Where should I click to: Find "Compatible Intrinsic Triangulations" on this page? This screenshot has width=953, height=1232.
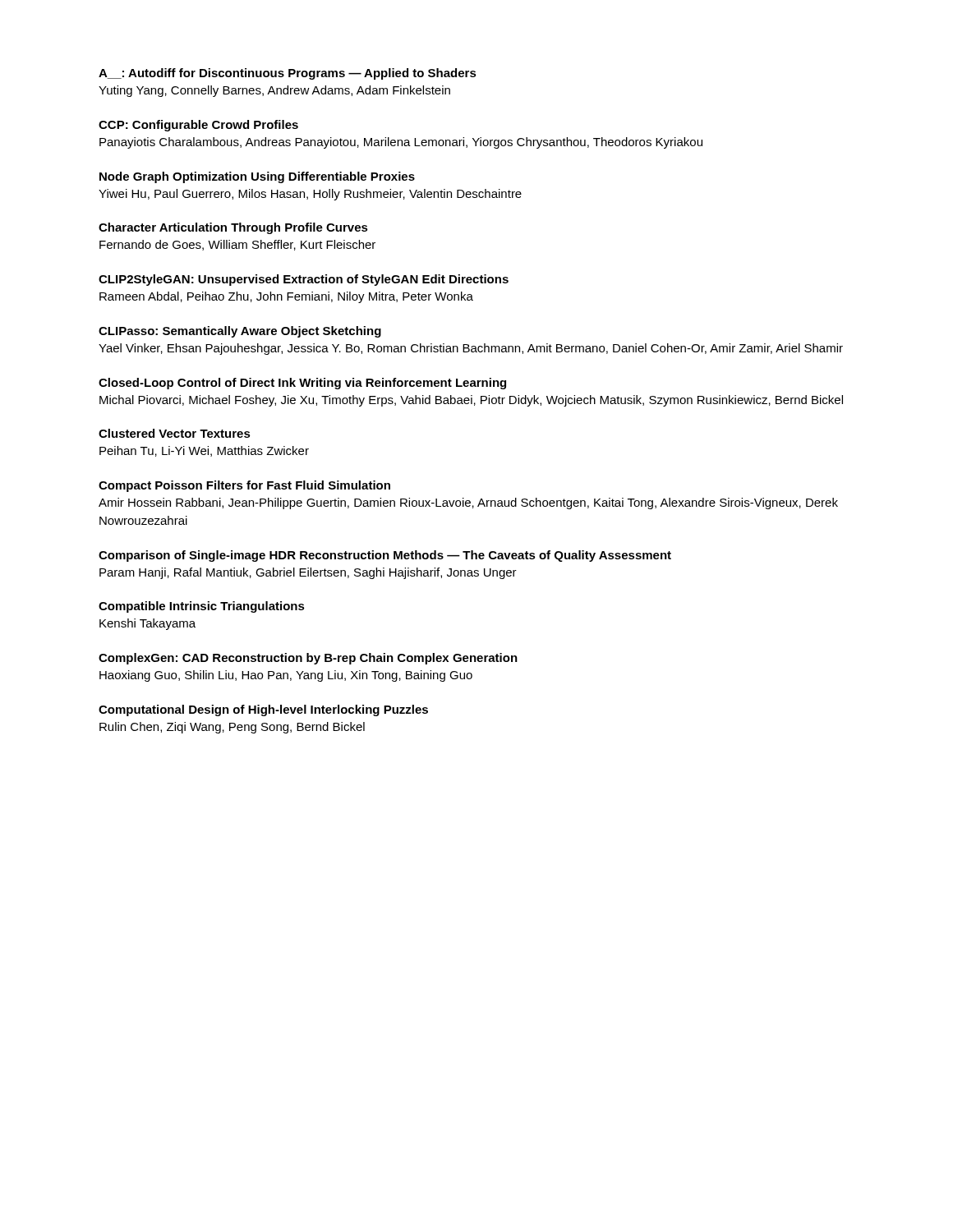pos(202,606)
